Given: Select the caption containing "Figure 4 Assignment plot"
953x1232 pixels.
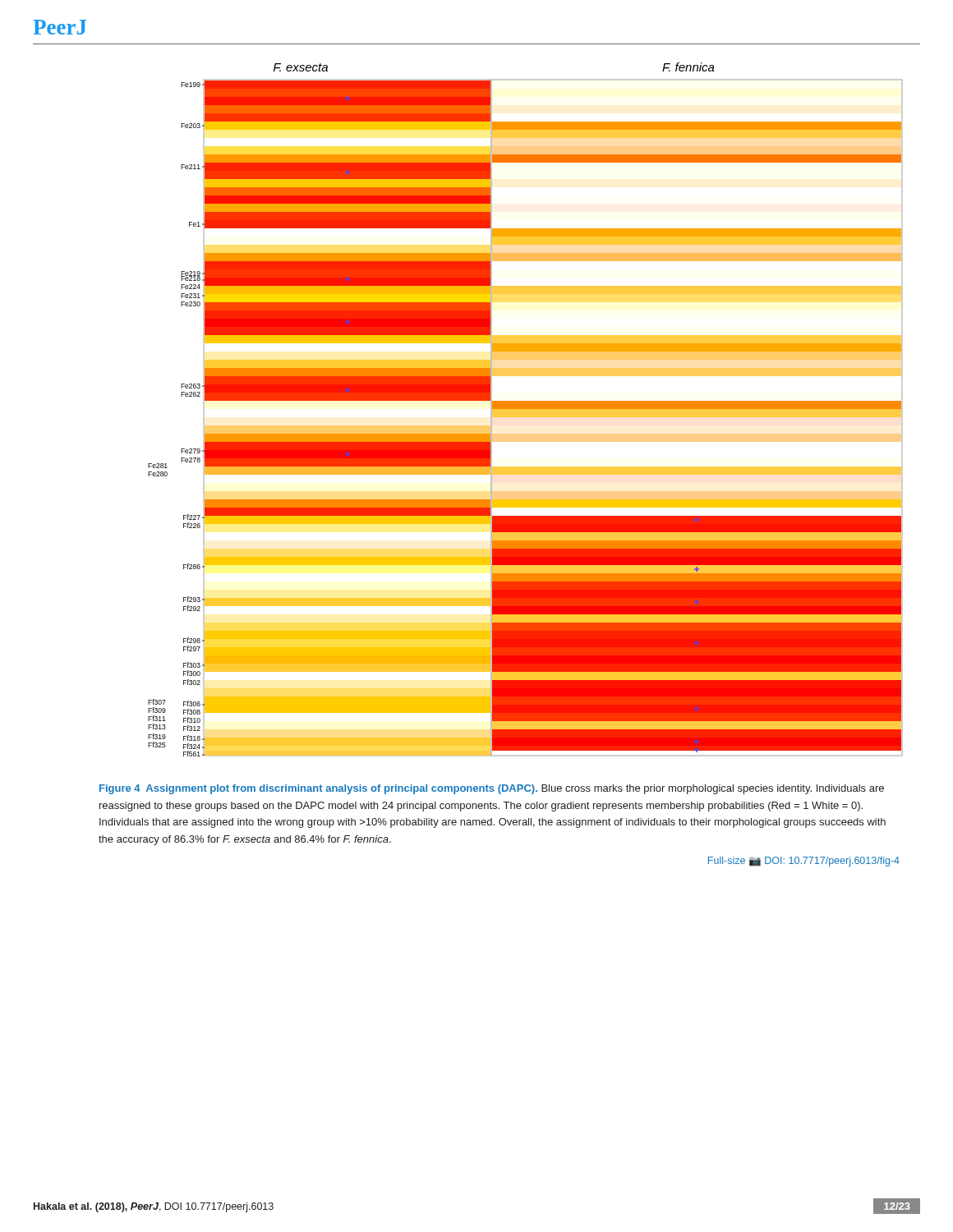Looking at the screenshot, I should click(x=499, y=826).
